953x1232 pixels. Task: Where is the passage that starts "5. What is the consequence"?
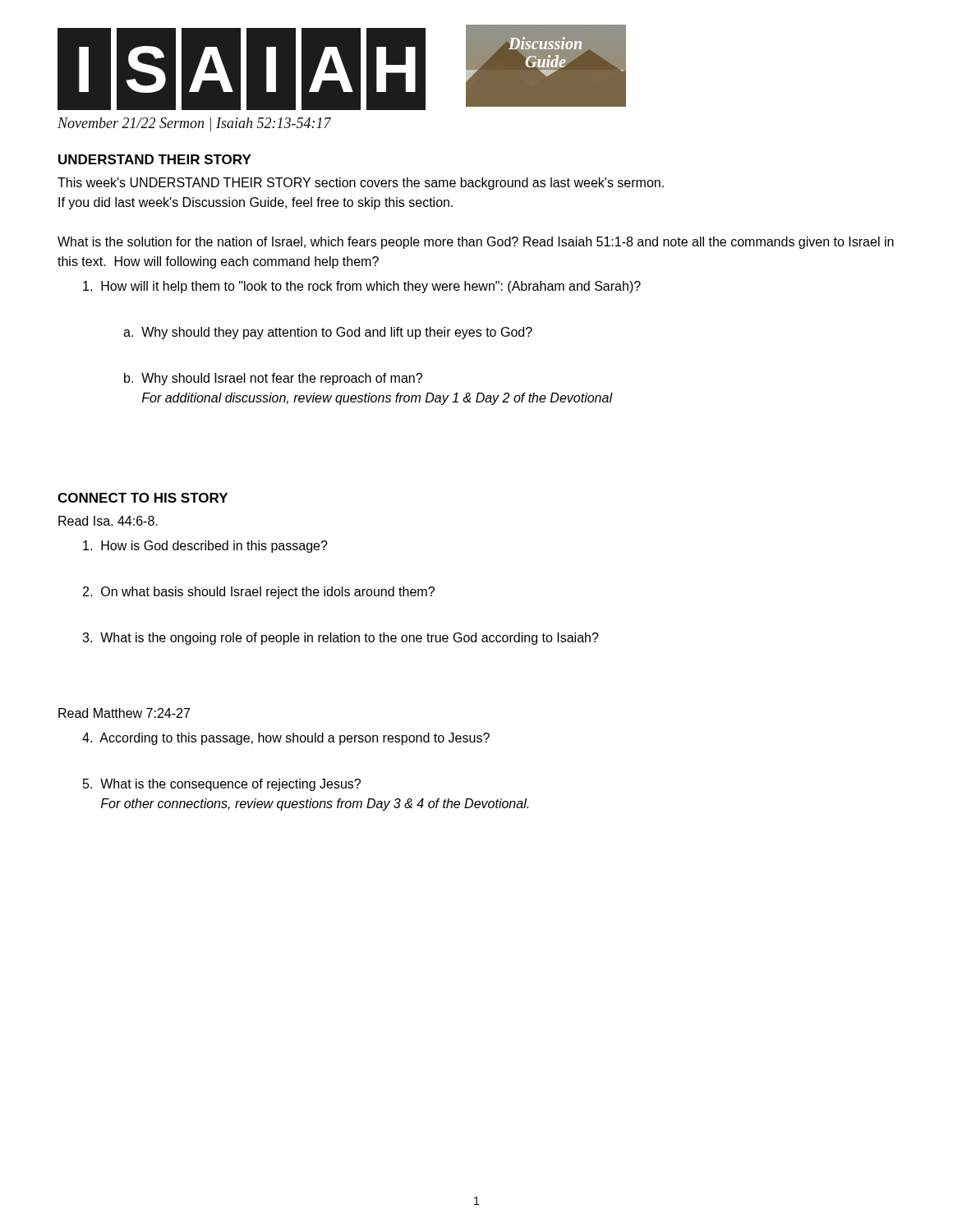click(x=306, y=794)
